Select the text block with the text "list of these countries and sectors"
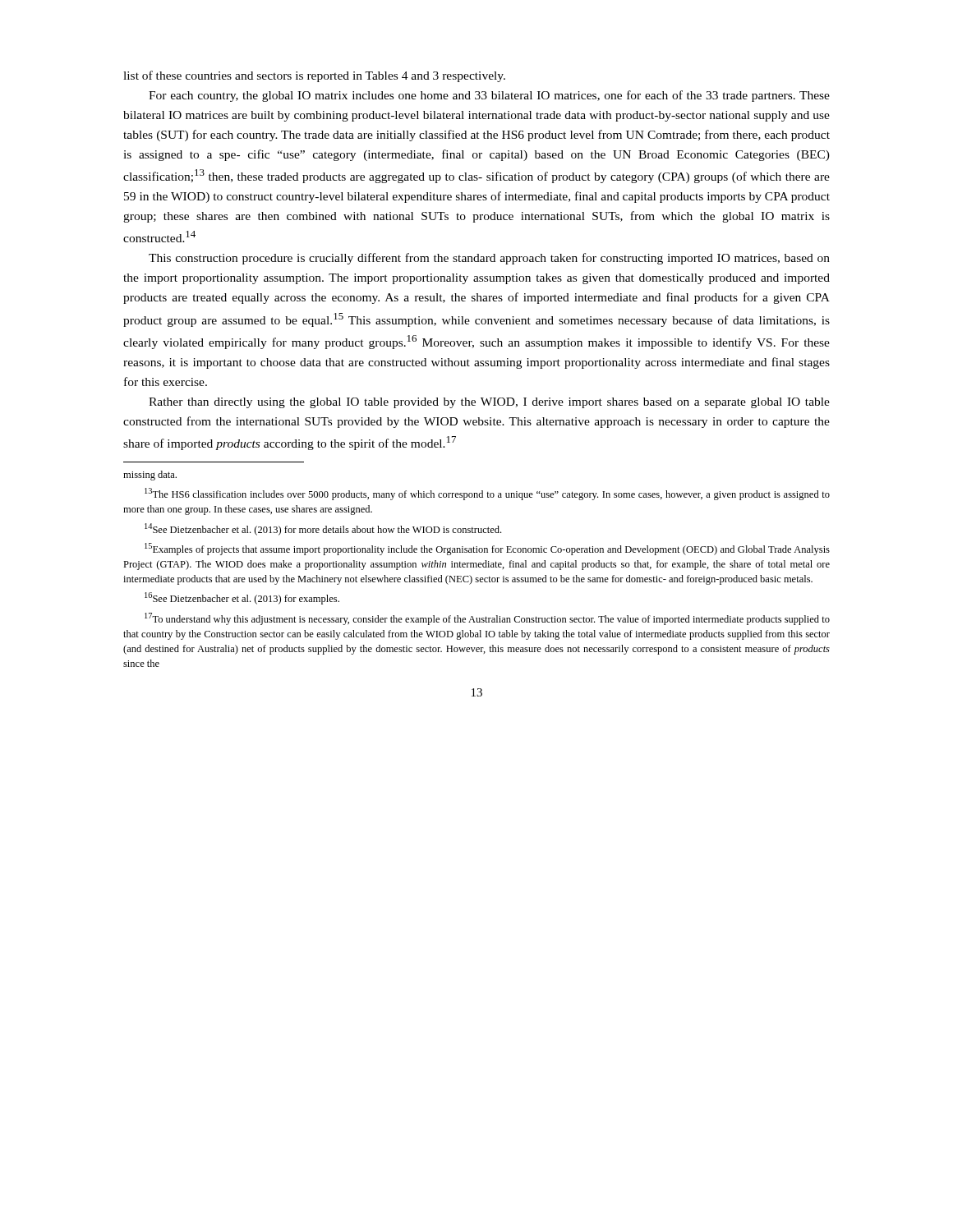Viewport: 953px width, 1232px height. tap(476, 260)
